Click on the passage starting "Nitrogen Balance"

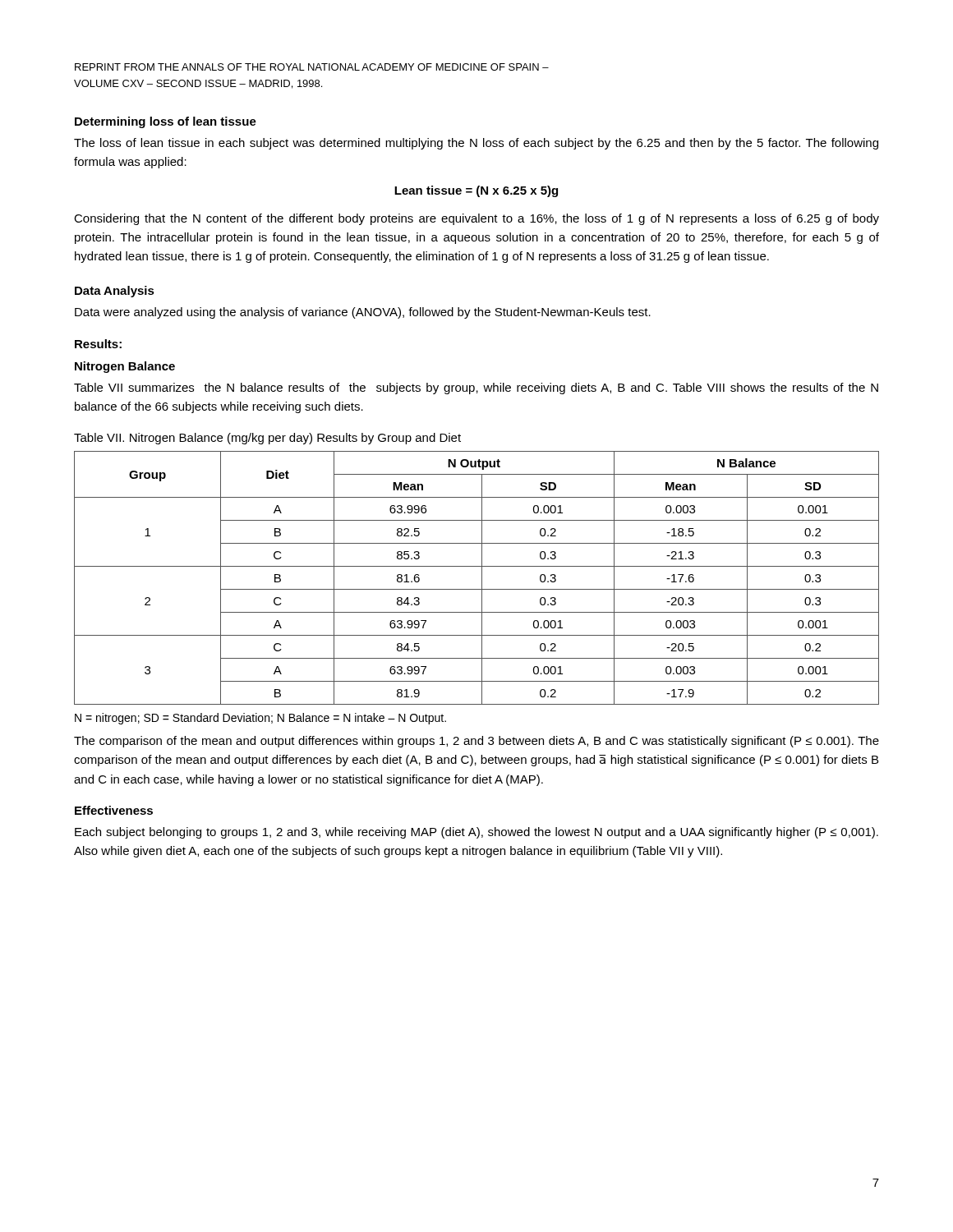(125, 365)
